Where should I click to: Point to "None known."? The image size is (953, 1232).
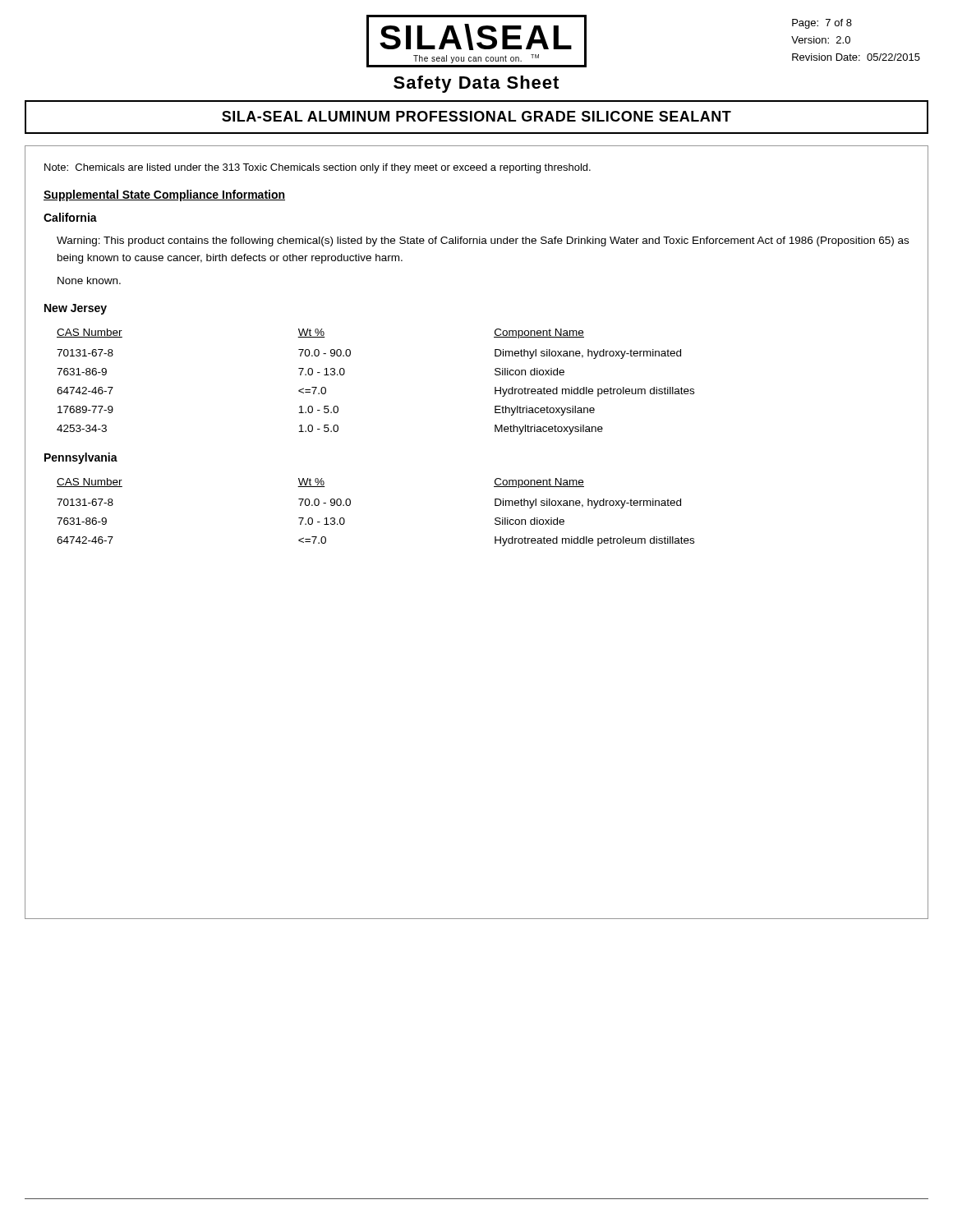(89, 280)
